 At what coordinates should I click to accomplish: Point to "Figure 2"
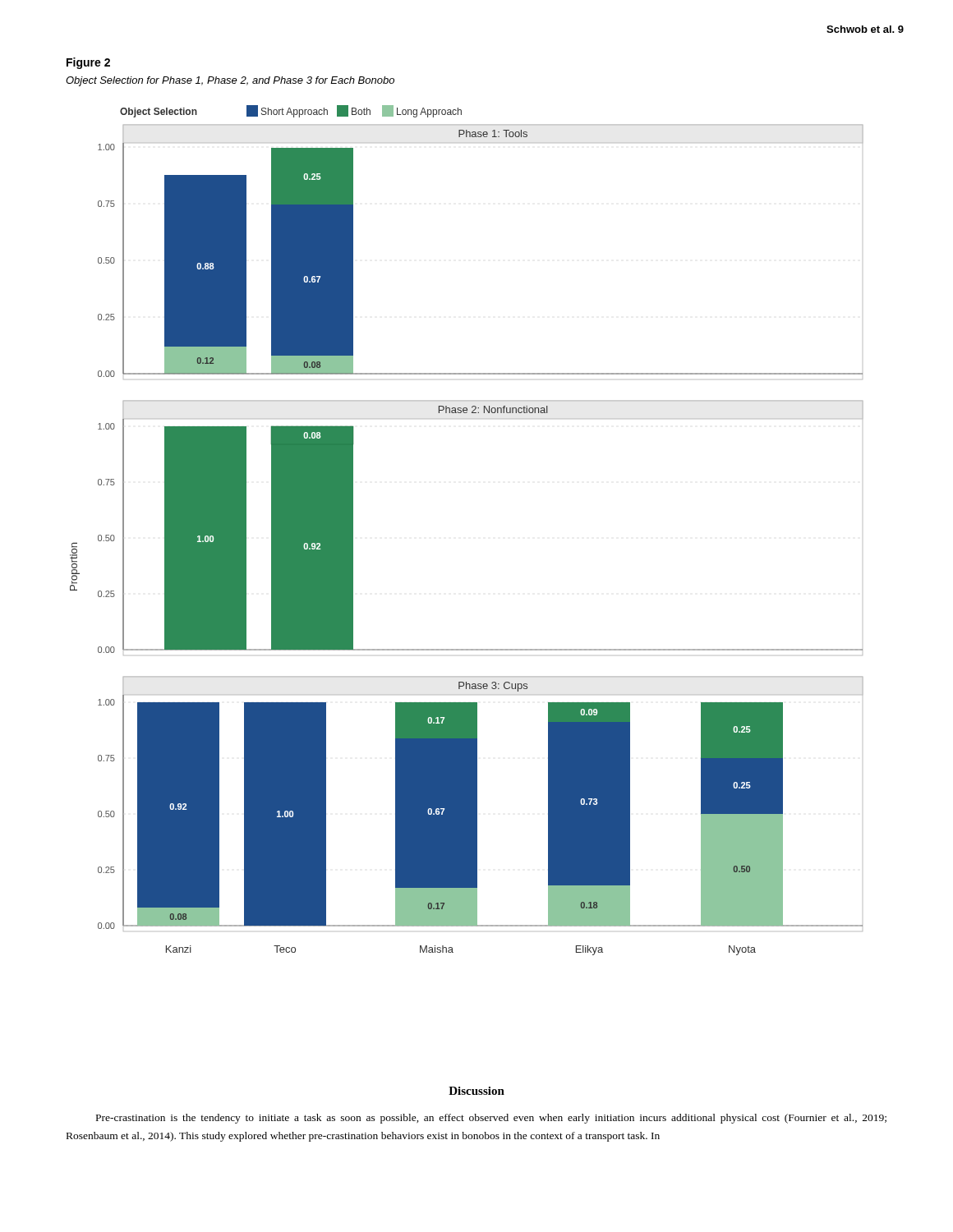point(88,62)
